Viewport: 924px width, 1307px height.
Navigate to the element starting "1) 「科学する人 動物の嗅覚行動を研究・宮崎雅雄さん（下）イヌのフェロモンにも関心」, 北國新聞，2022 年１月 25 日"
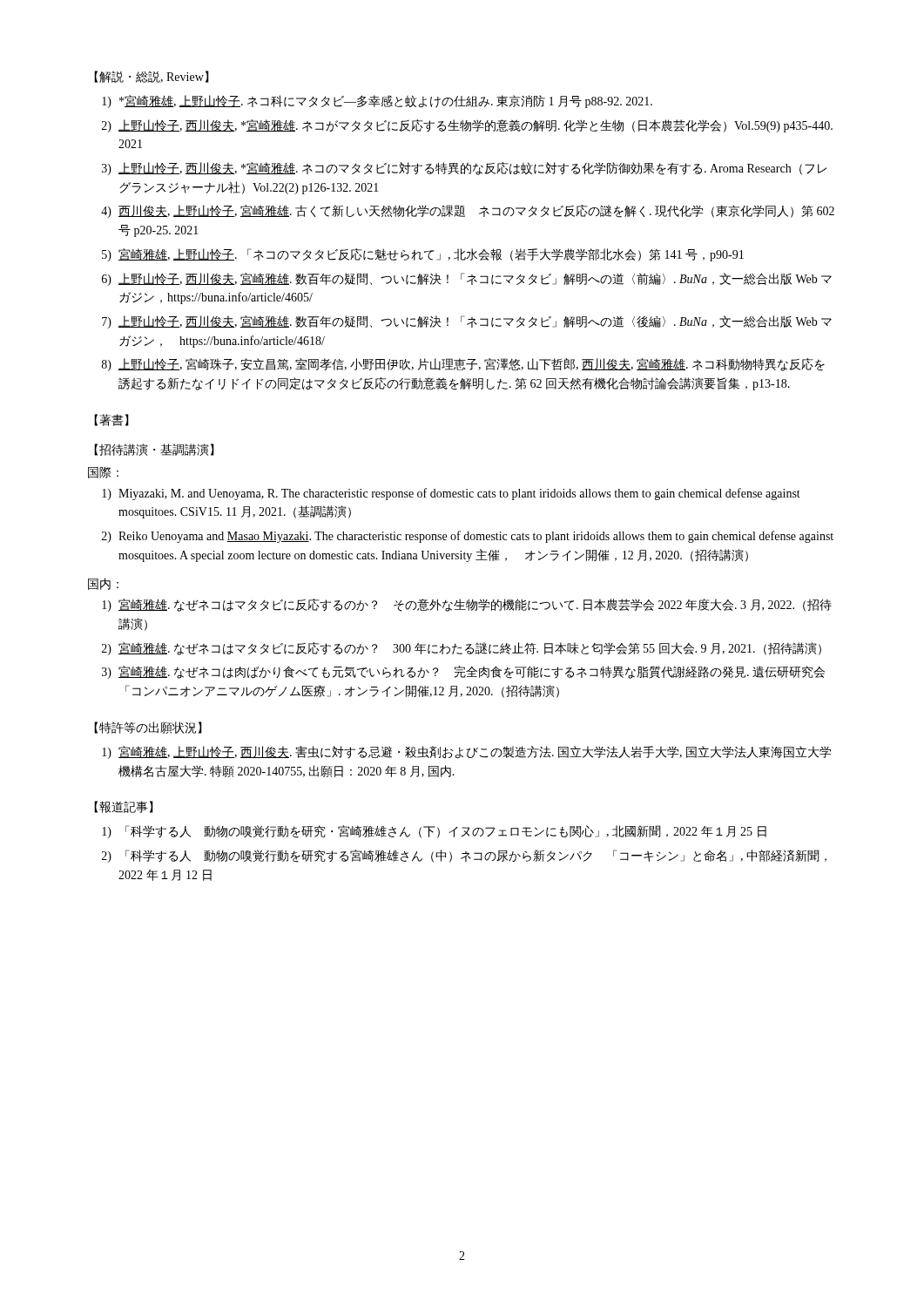(x=462, y=832)
